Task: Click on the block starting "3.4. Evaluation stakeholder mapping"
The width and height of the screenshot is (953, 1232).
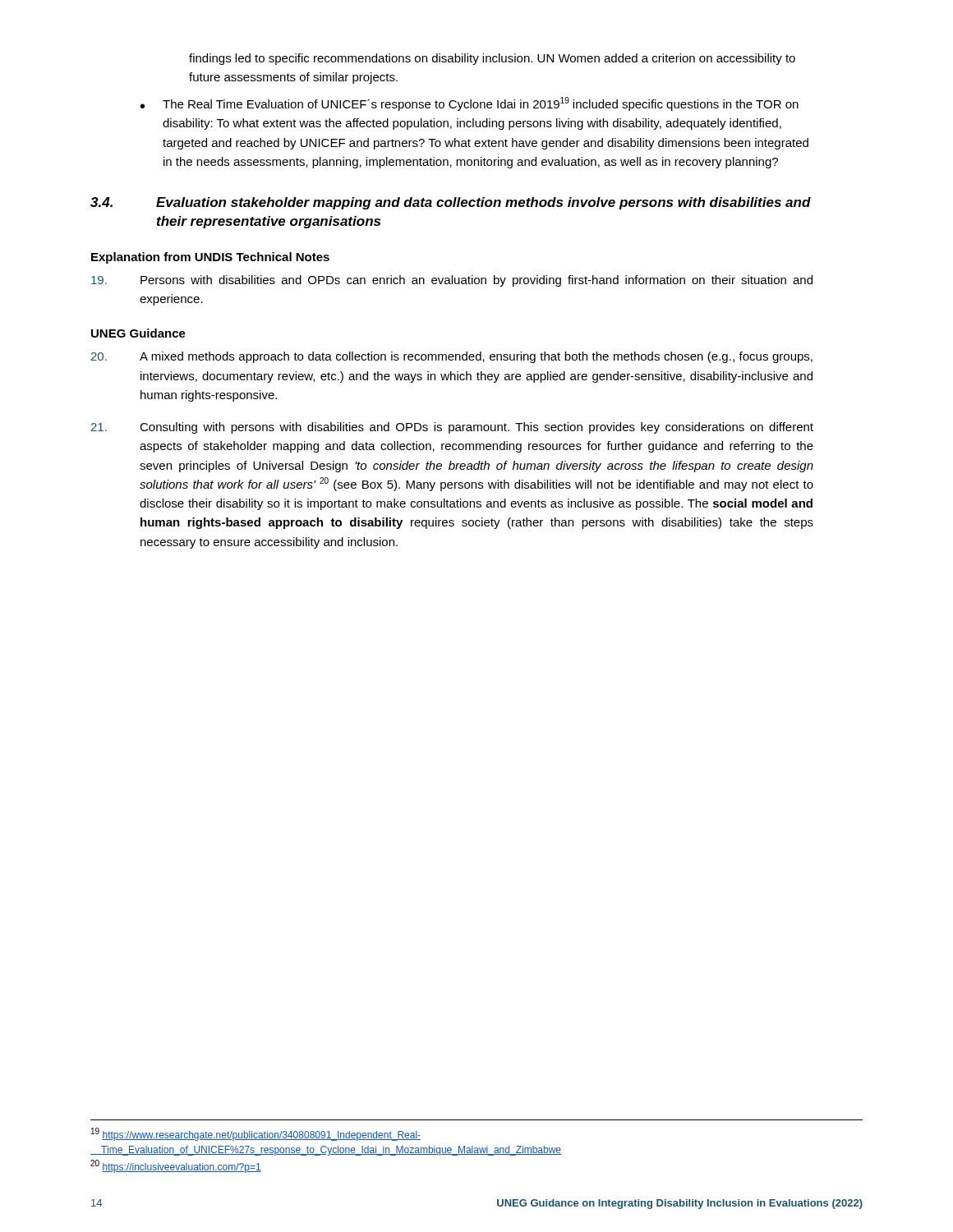Action: pyautogui.click(x=452, y=213)
